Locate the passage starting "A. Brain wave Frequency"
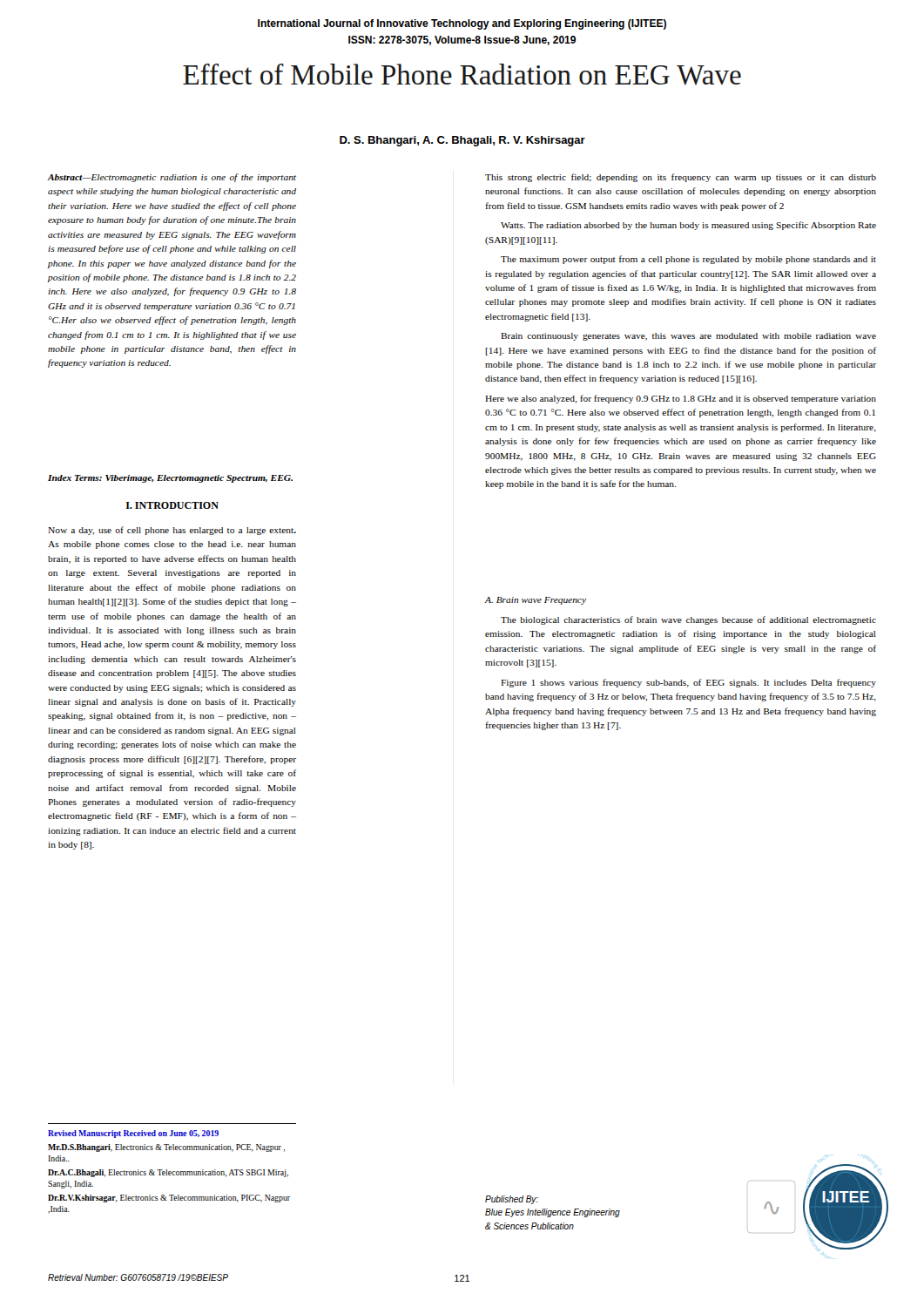924x1307 pixels. (536, 600)
